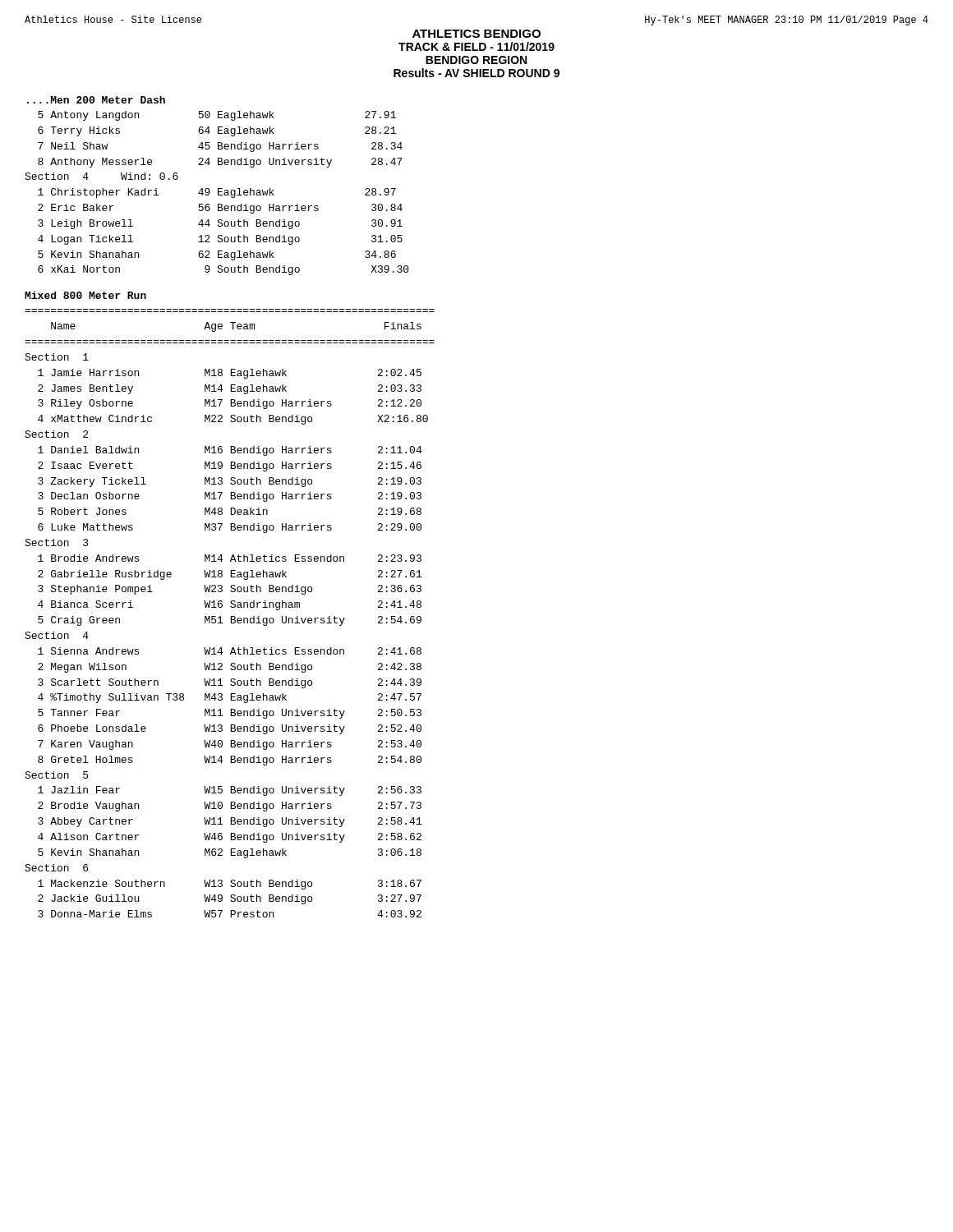Find the title containing "Results - AV SHIELD ROUND 9"
The image size is (953, 1232).
476,73
